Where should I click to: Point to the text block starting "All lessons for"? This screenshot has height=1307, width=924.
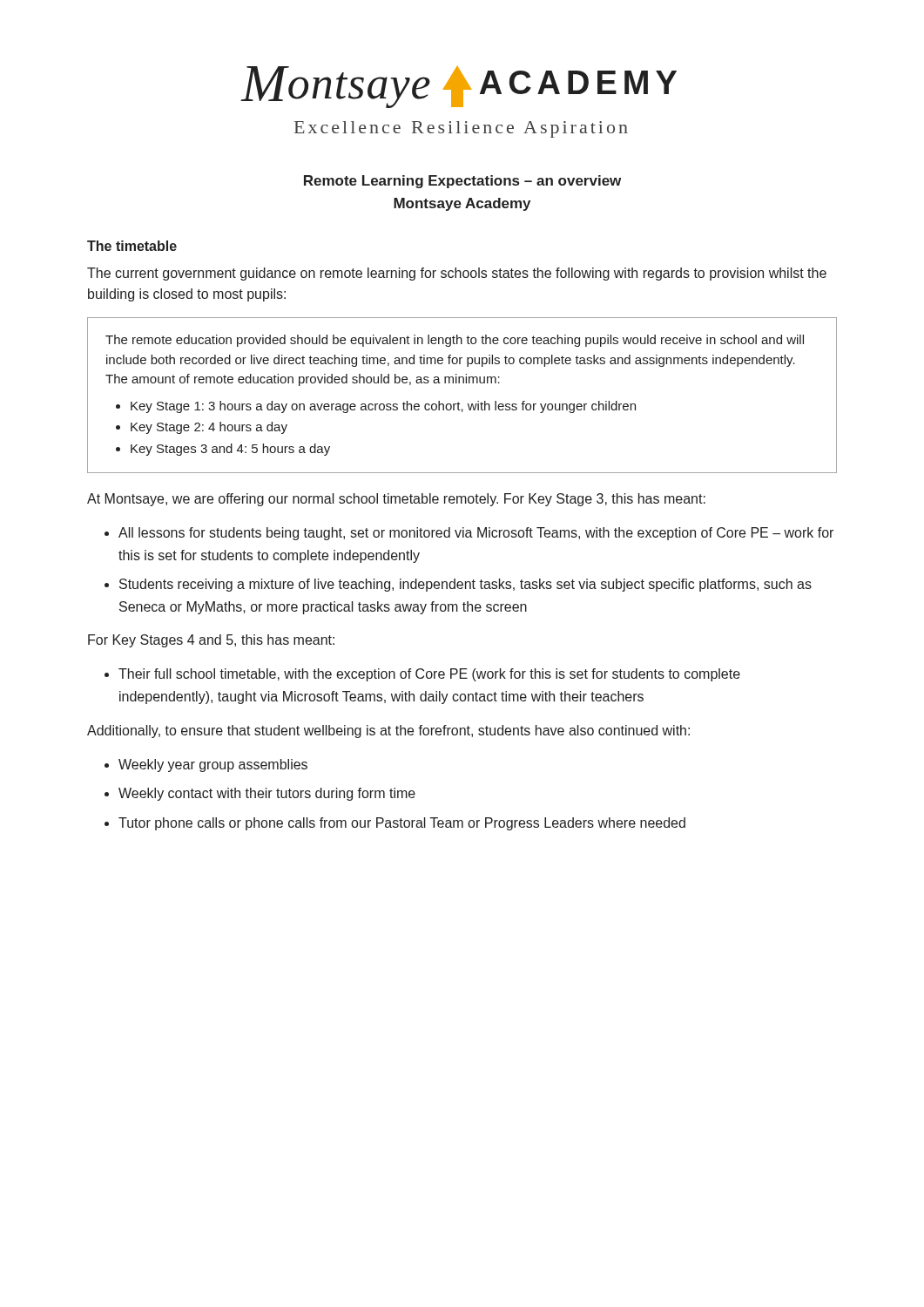[x=476, y=544]
